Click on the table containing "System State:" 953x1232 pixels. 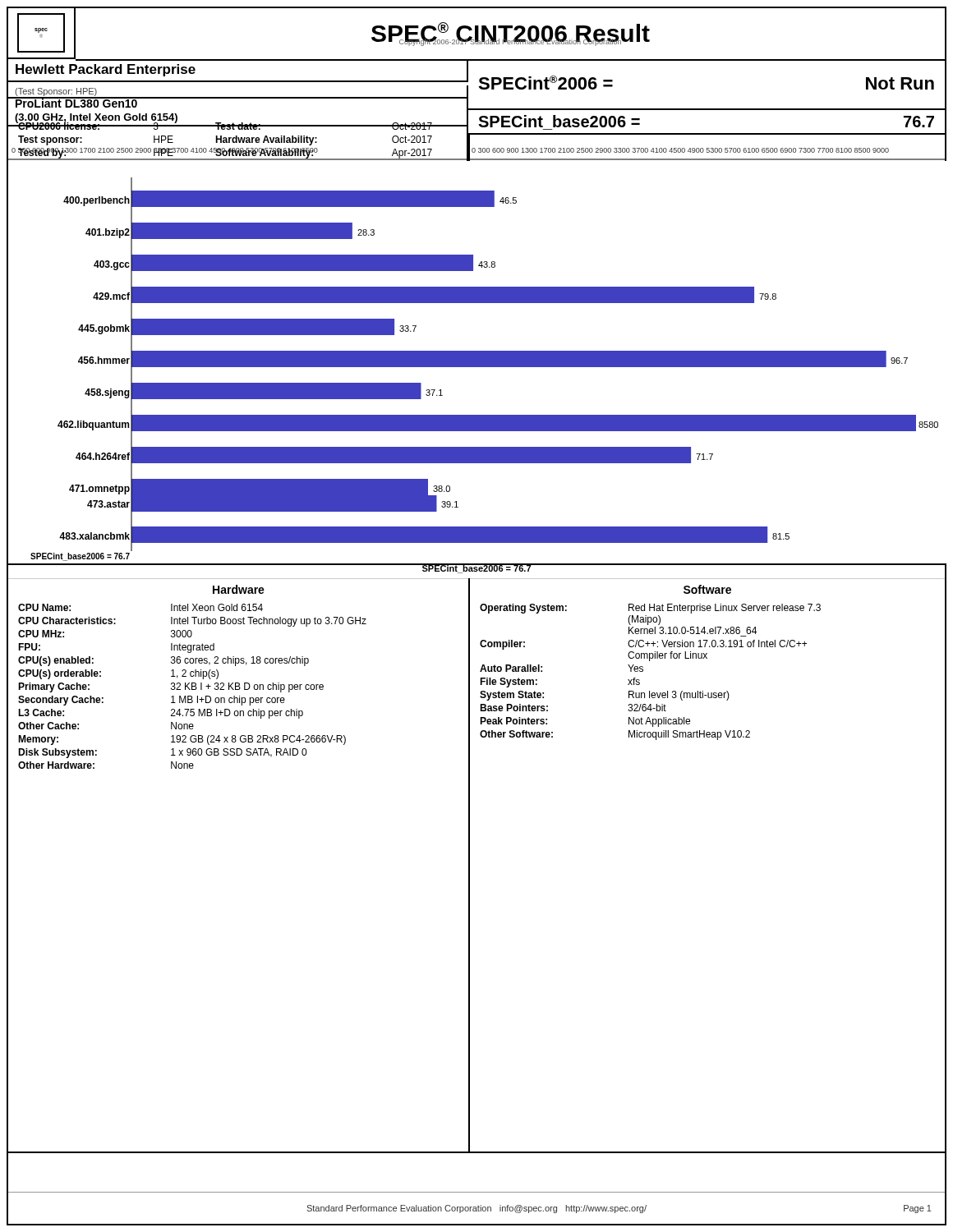(x=707, y=866)
